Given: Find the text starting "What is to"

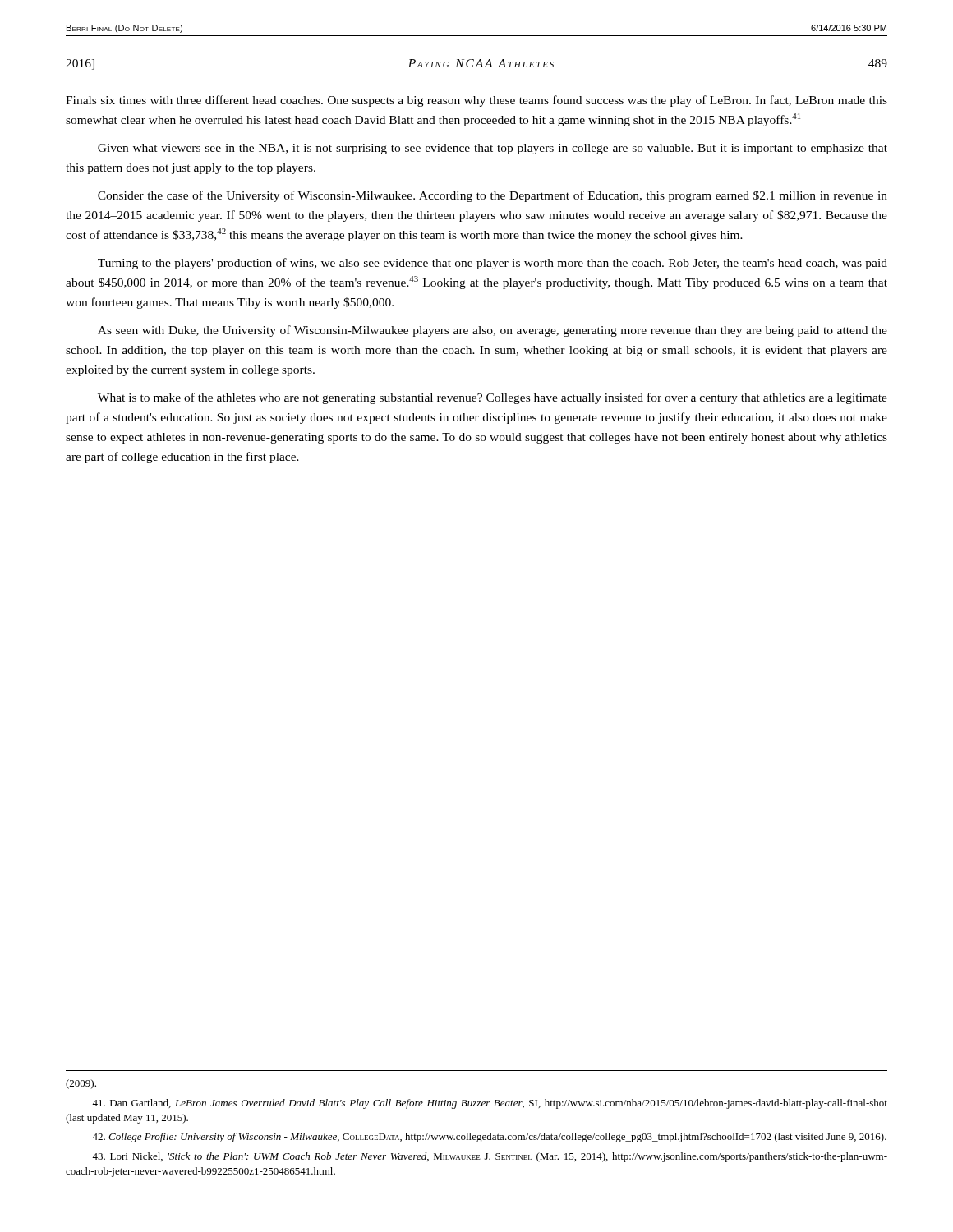Looking at the screenshot, I should (476, 427).
